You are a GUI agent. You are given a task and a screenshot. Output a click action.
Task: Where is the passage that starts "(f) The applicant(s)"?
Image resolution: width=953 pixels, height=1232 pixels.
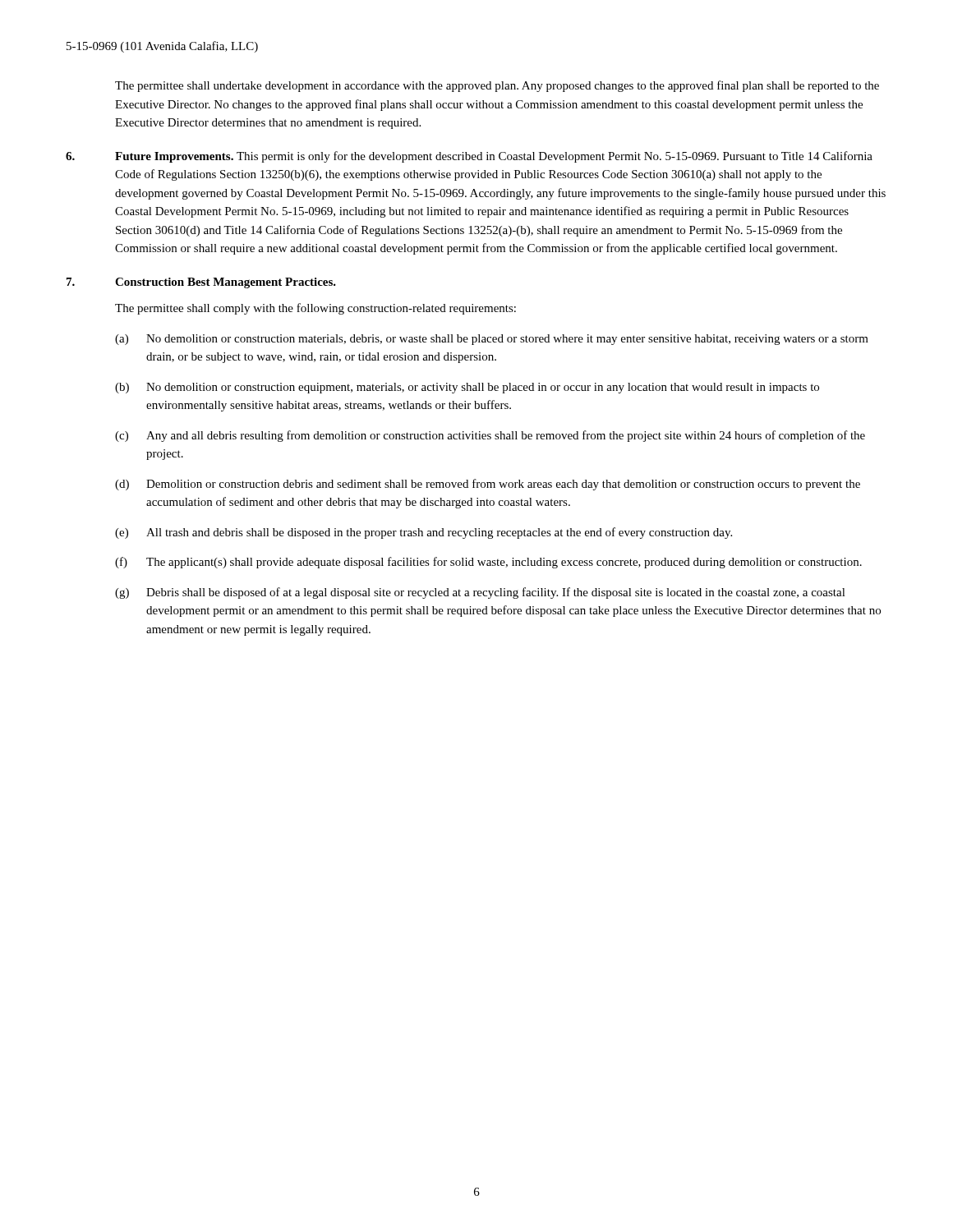(501, 562)
